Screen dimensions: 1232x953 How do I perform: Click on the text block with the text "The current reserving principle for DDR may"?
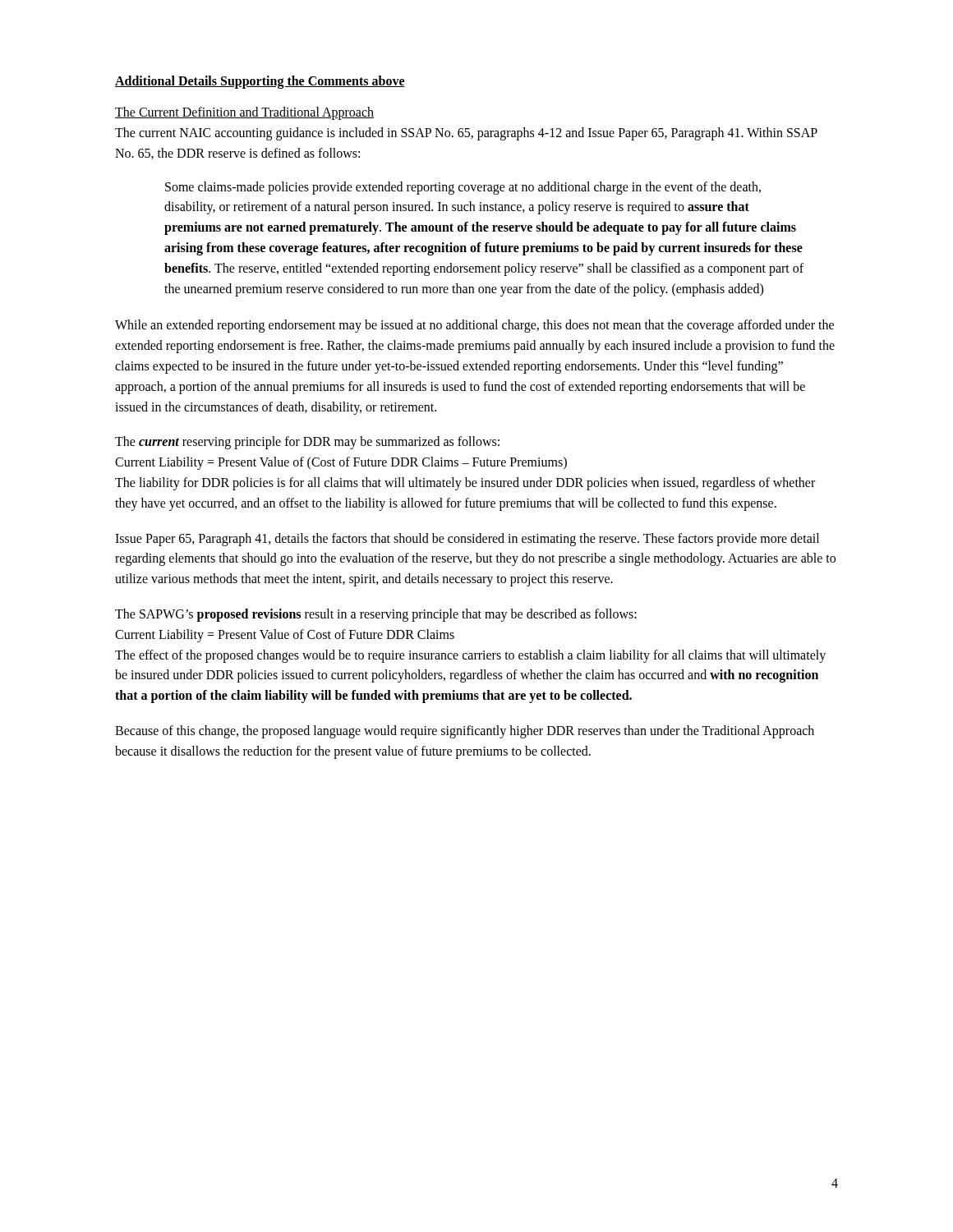(x=465, y=472)
